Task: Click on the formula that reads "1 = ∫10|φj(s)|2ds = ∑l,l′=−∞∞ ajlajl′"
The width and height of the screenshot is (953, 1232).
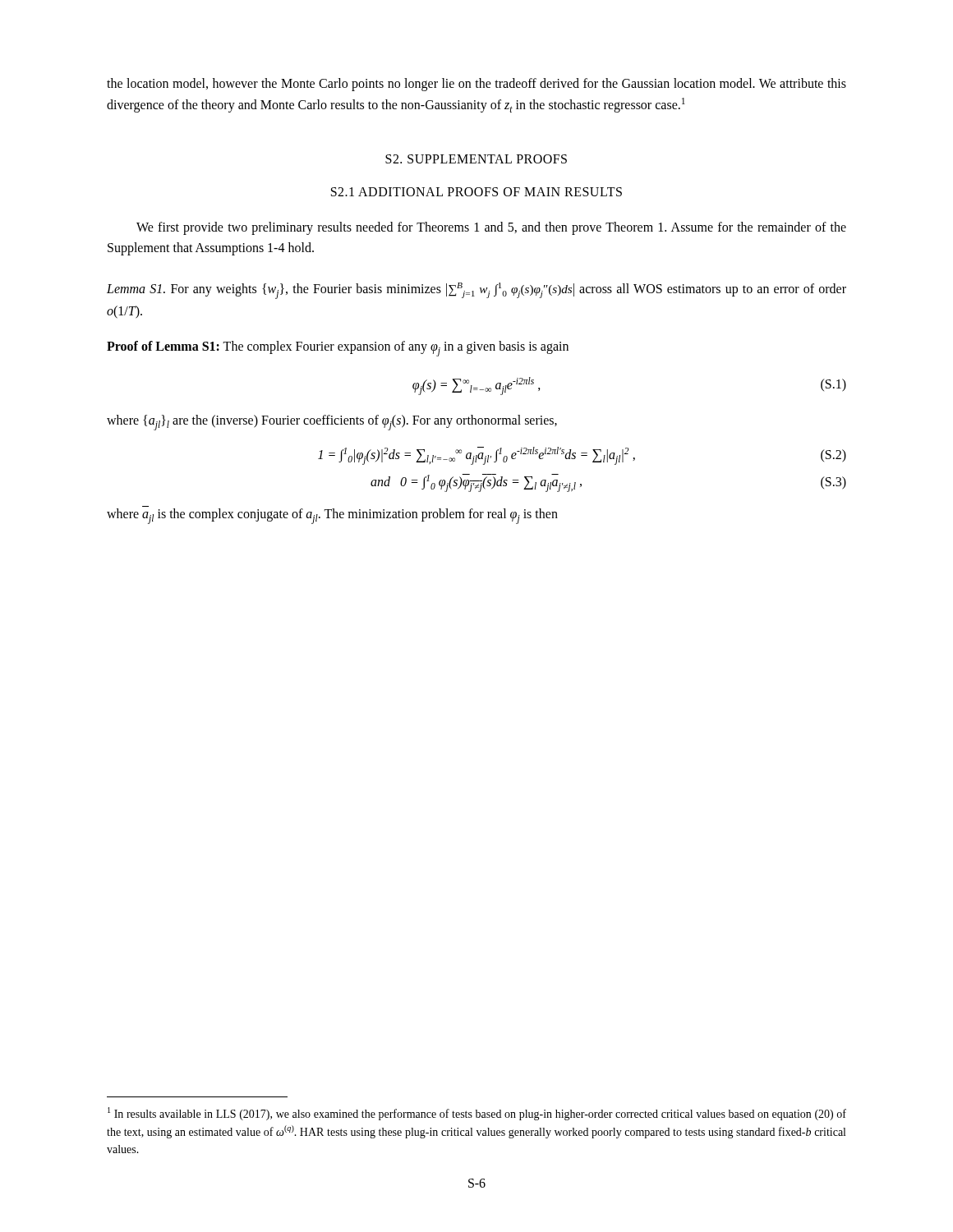Action: (582, 455)
